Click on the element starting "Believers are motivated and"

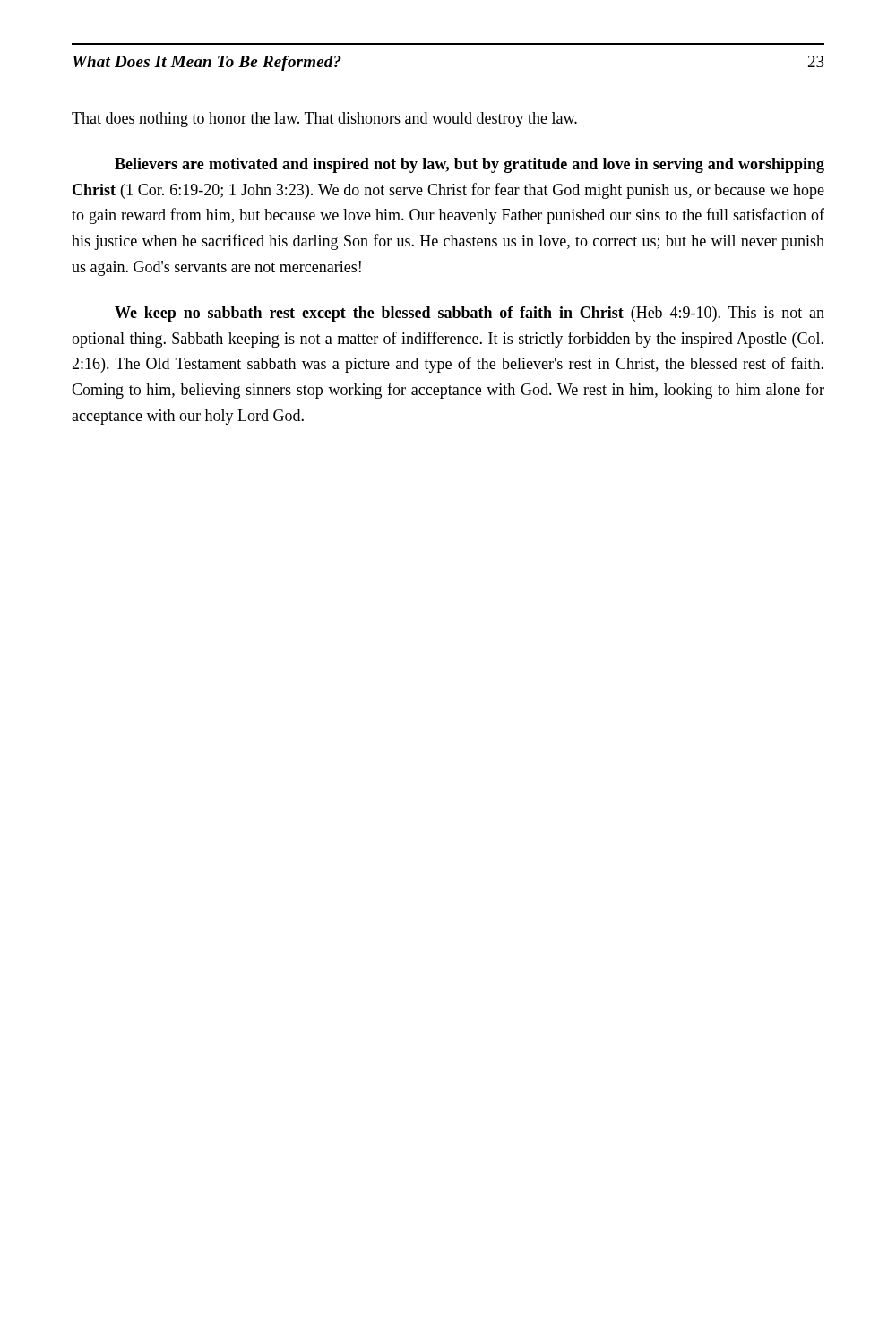point(448,215)
